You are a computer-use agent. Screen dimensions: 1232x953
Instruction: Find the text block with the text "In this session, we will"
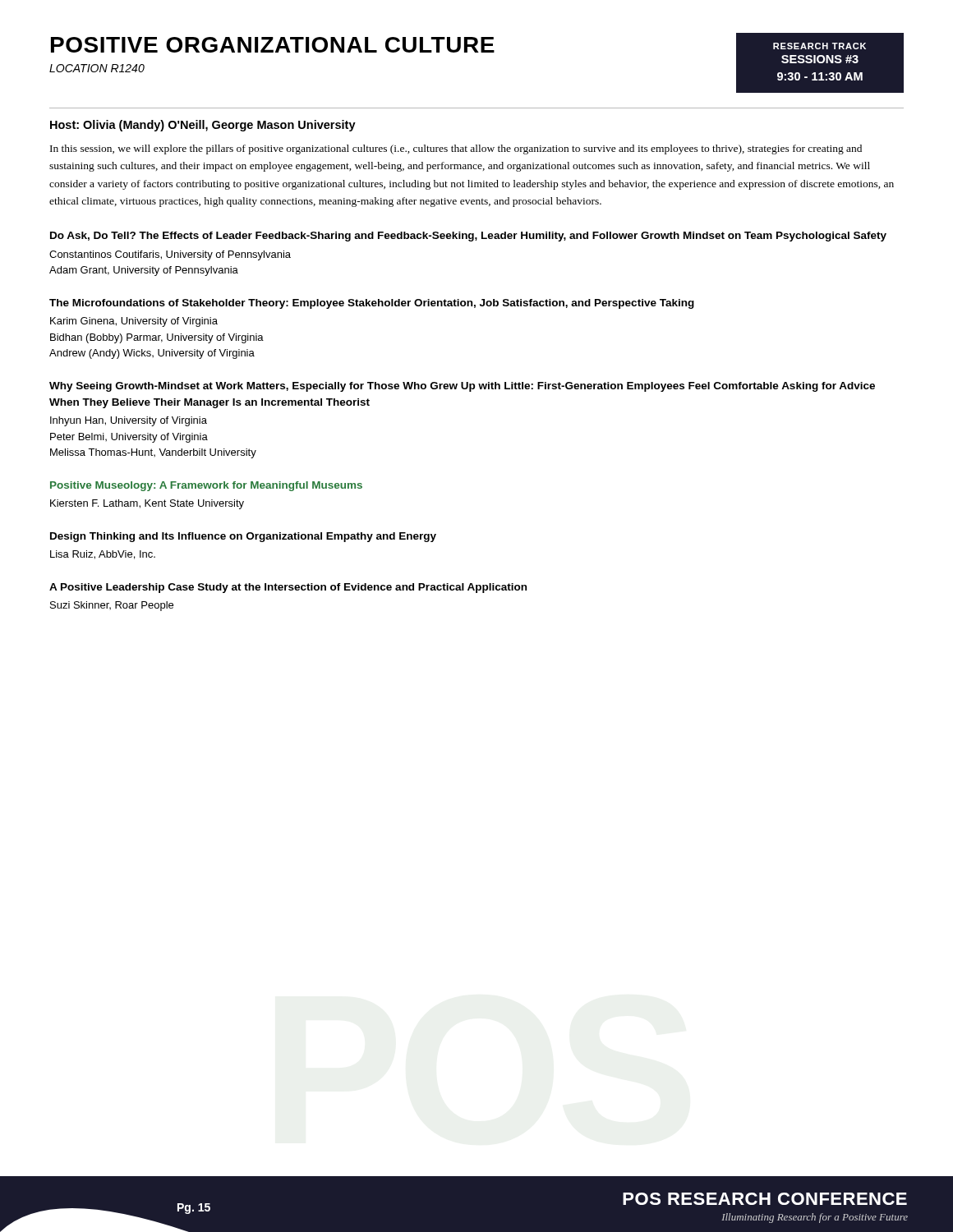(x=472, y=175)
